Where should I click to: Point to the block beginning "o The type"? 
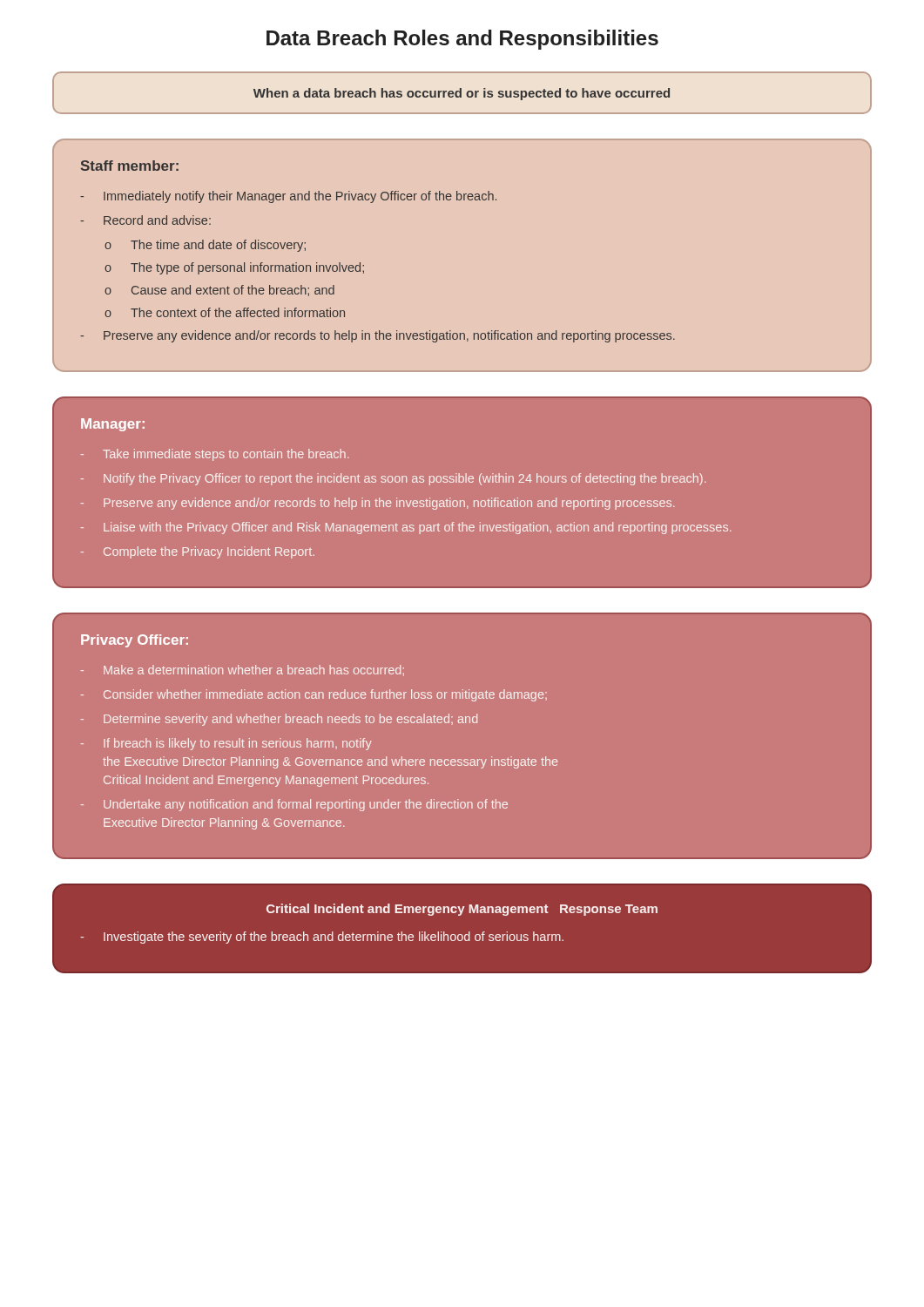point(234,268)
